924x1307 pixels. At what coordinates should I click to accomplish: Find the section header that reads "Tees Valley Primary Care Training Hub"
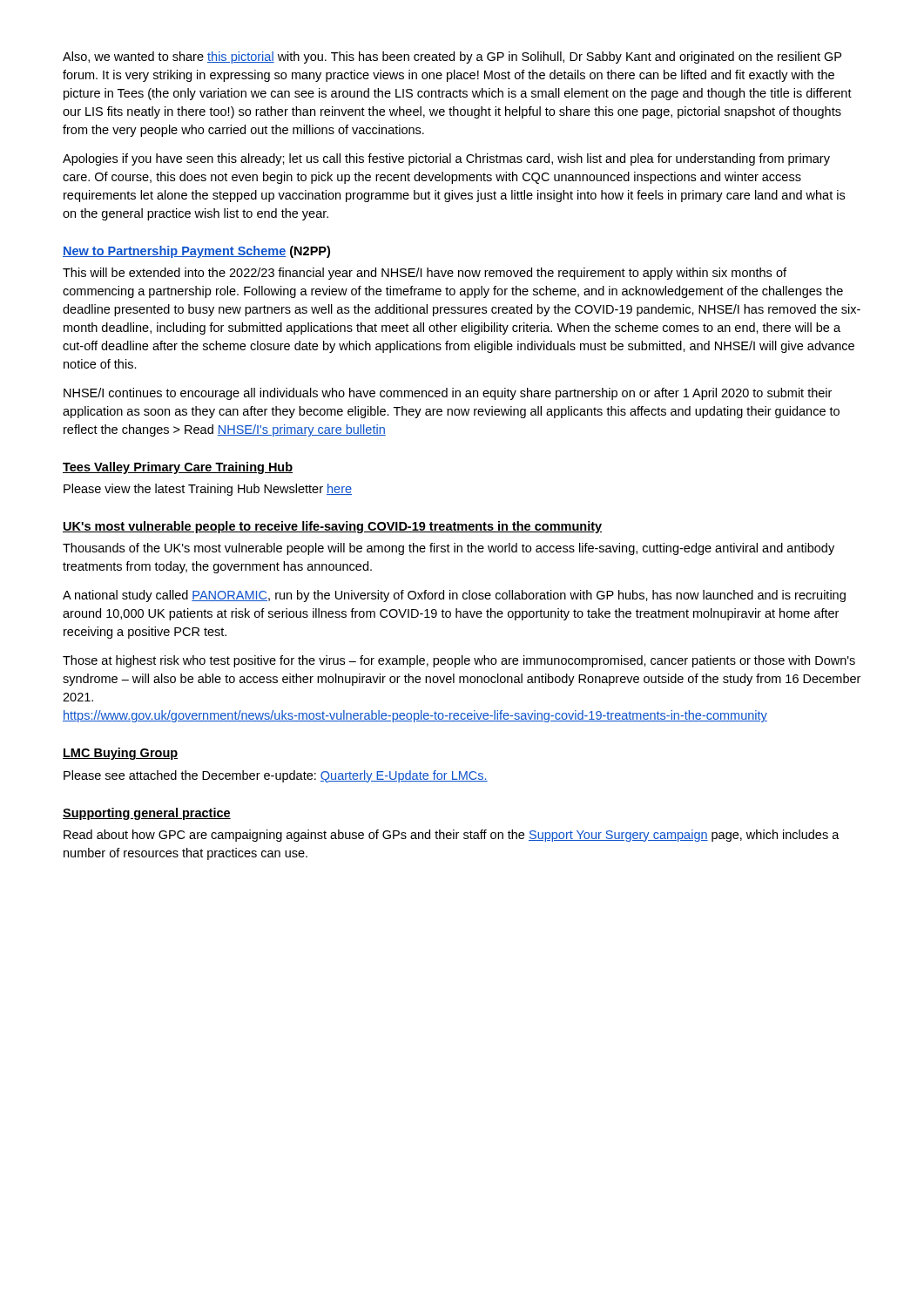coord(178,468)
